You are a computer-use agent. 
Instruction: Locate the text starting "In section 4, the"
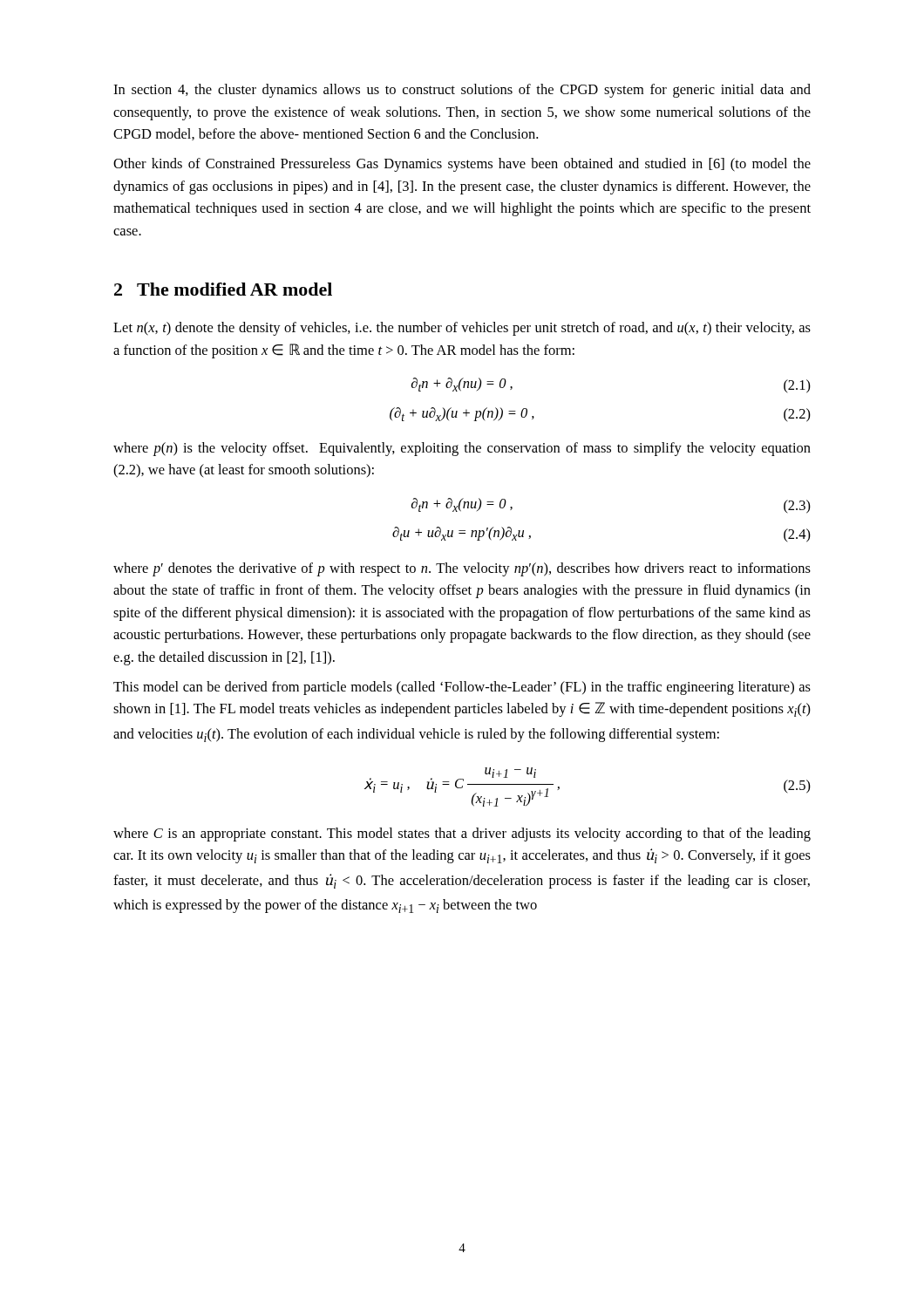tap(462, 160)
